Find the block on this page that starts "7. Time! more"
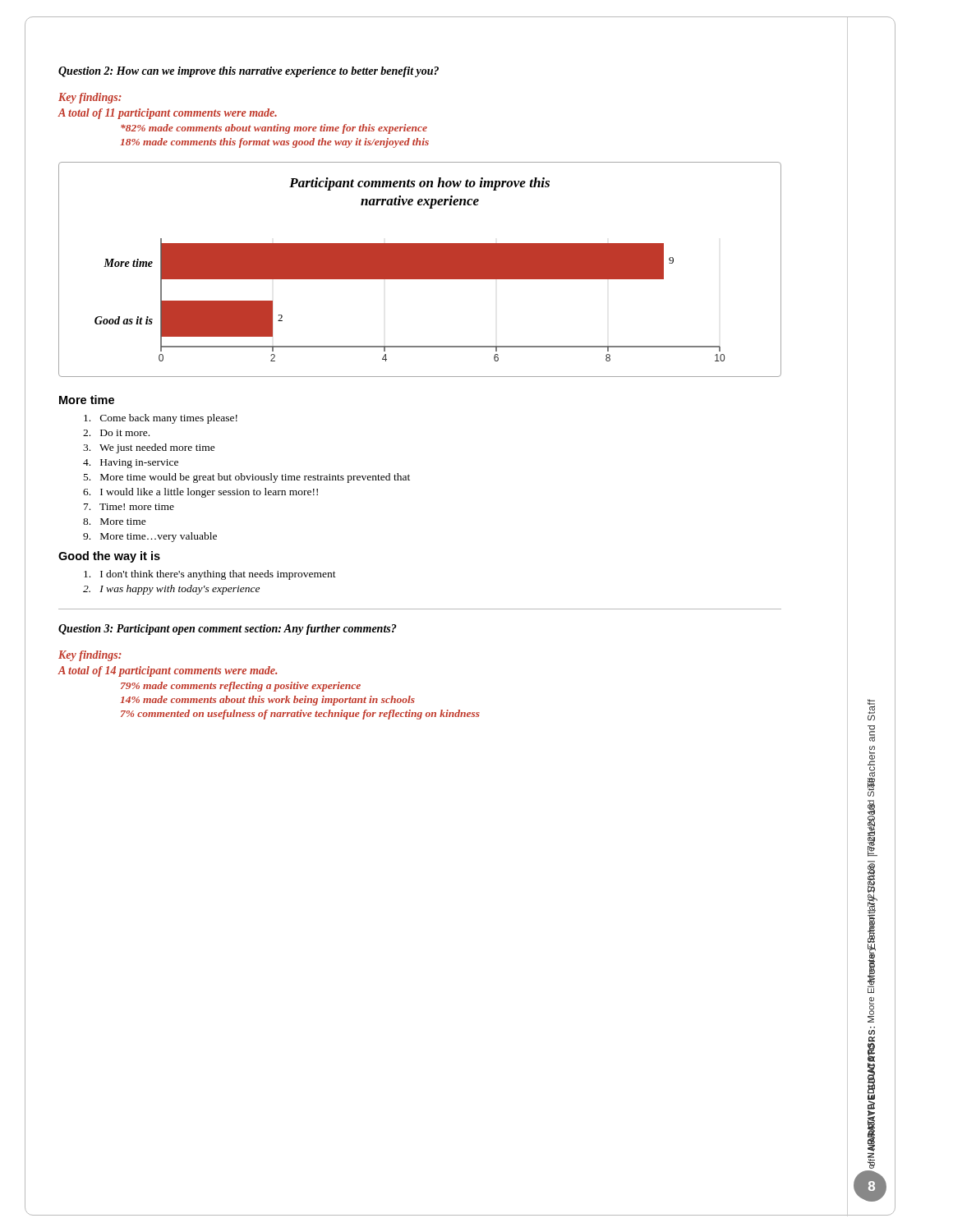 [129, 506]
